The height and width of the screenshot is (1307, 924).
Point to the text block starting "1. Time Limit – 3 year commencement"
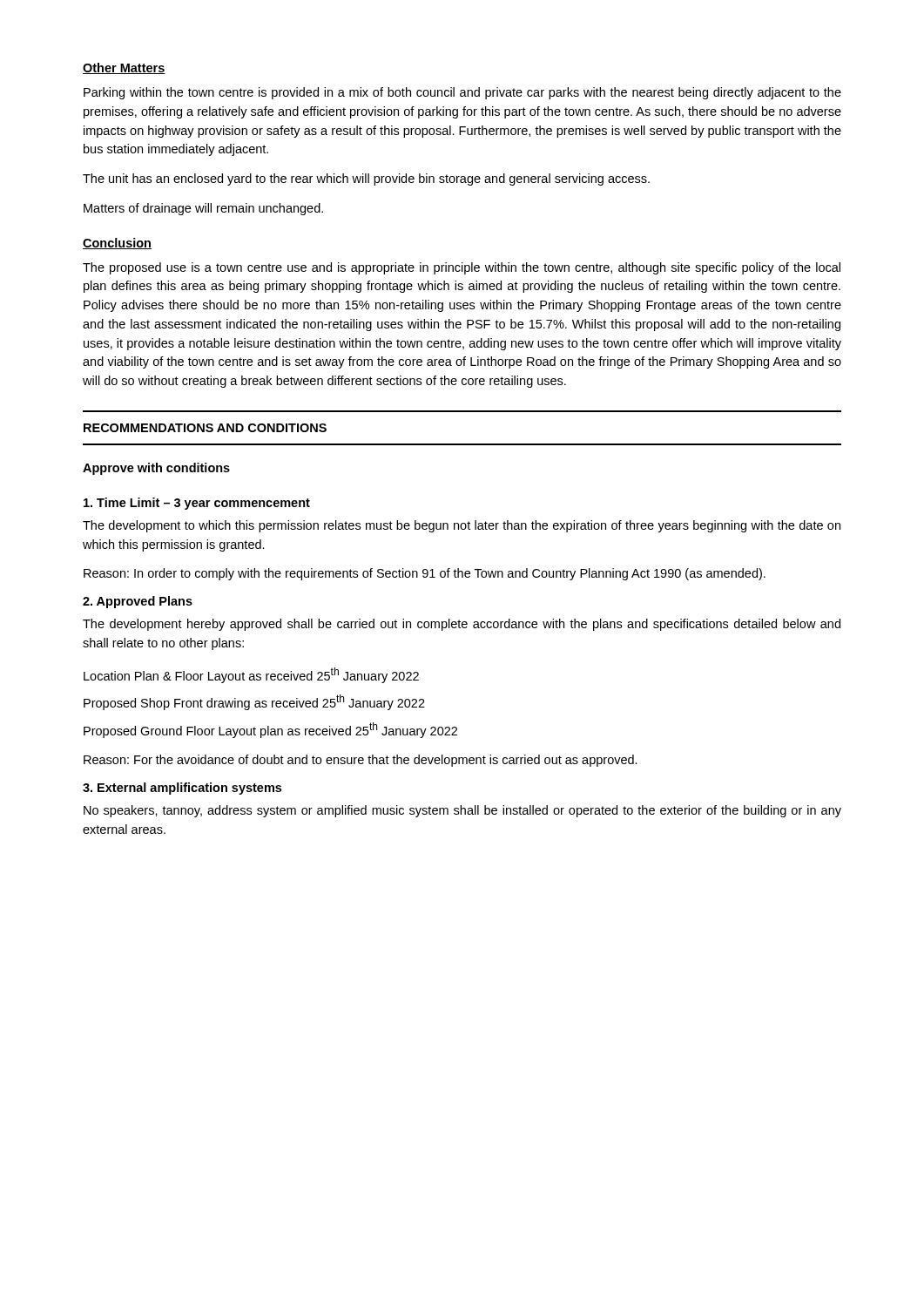[196, 503]
